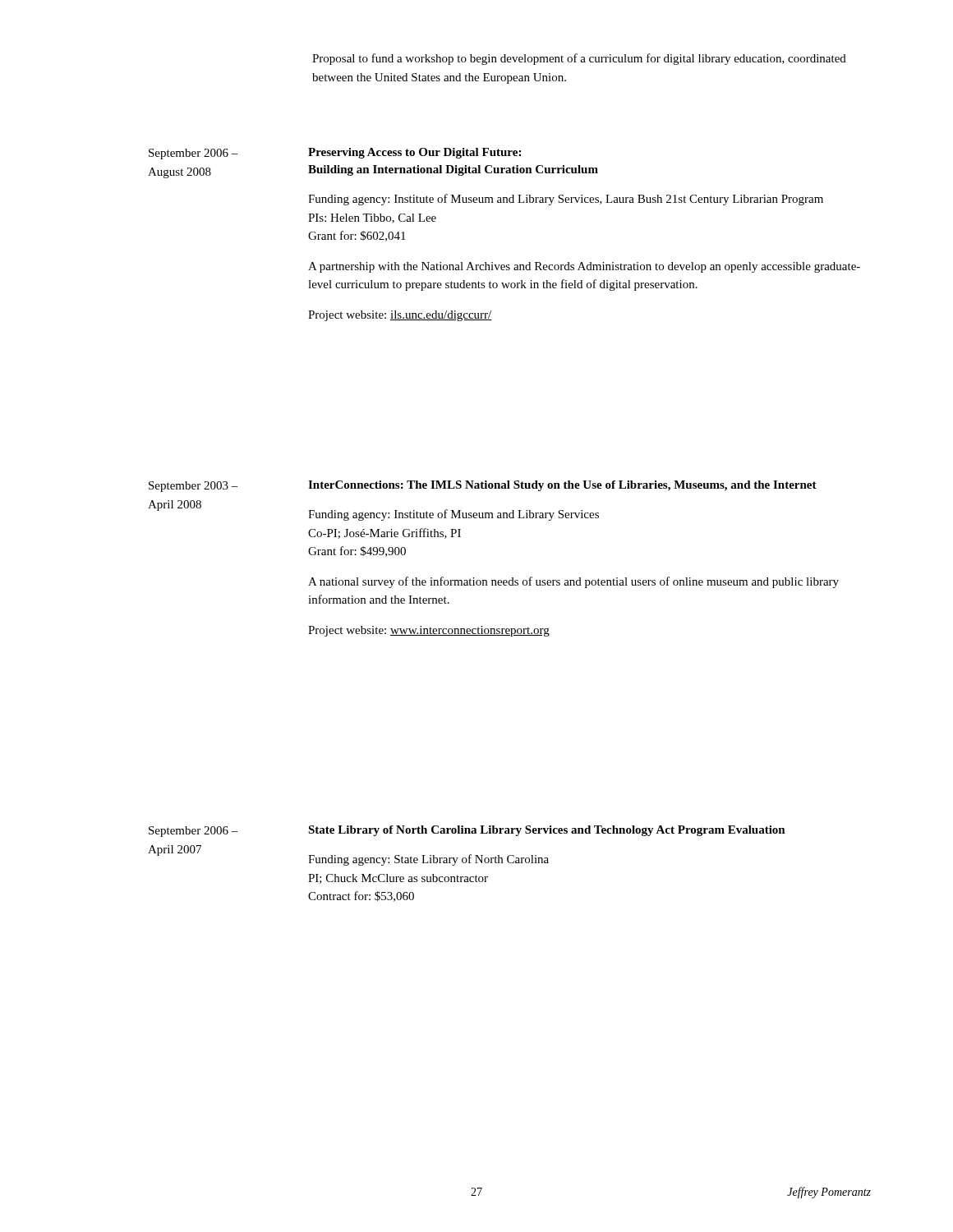Locate the region starting "September 2006 –August 2008"

(193, 162)
